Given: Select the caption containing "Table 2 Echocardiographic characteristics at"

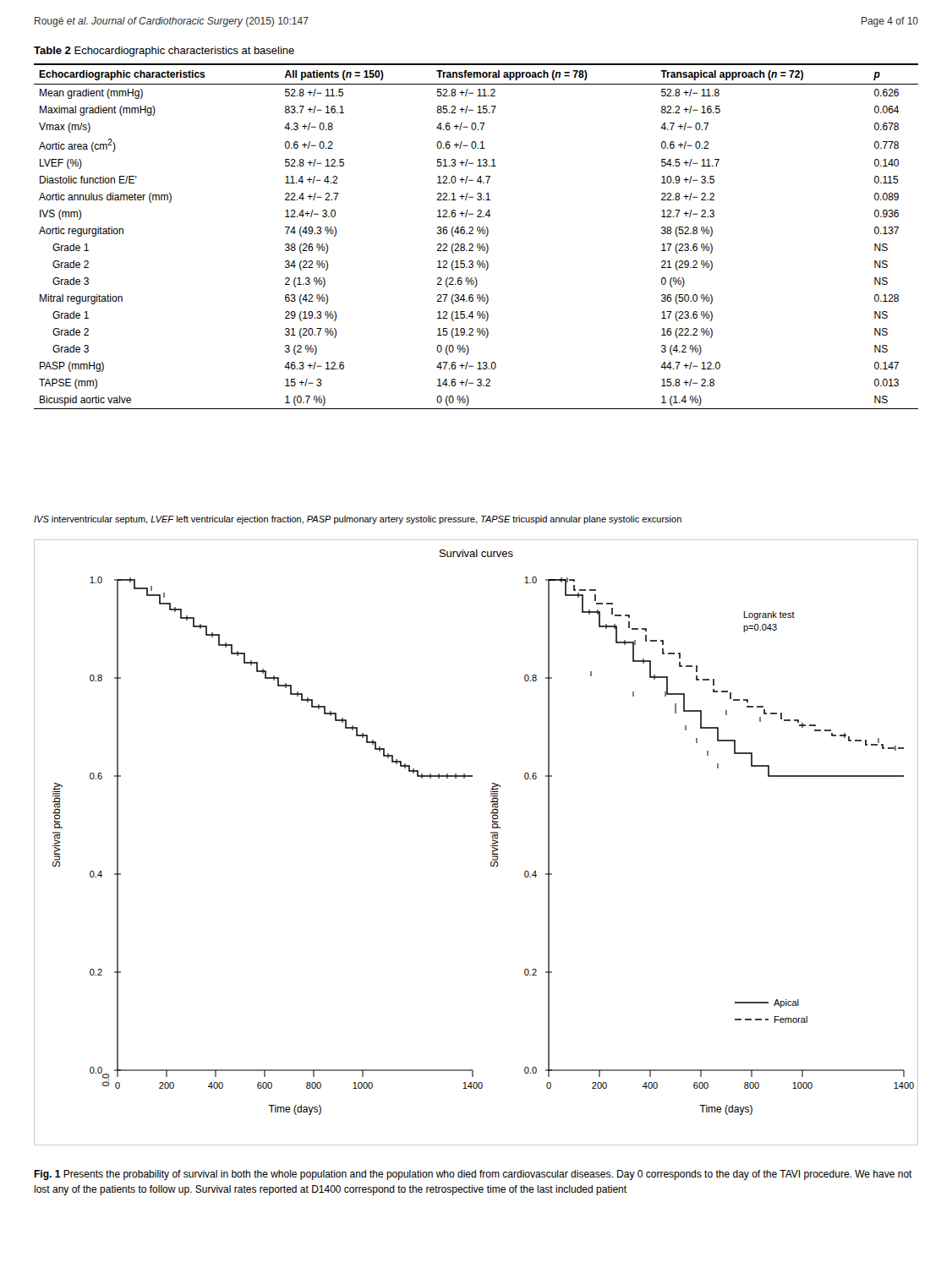Looking at the screenshot, I should pos(164,50).
